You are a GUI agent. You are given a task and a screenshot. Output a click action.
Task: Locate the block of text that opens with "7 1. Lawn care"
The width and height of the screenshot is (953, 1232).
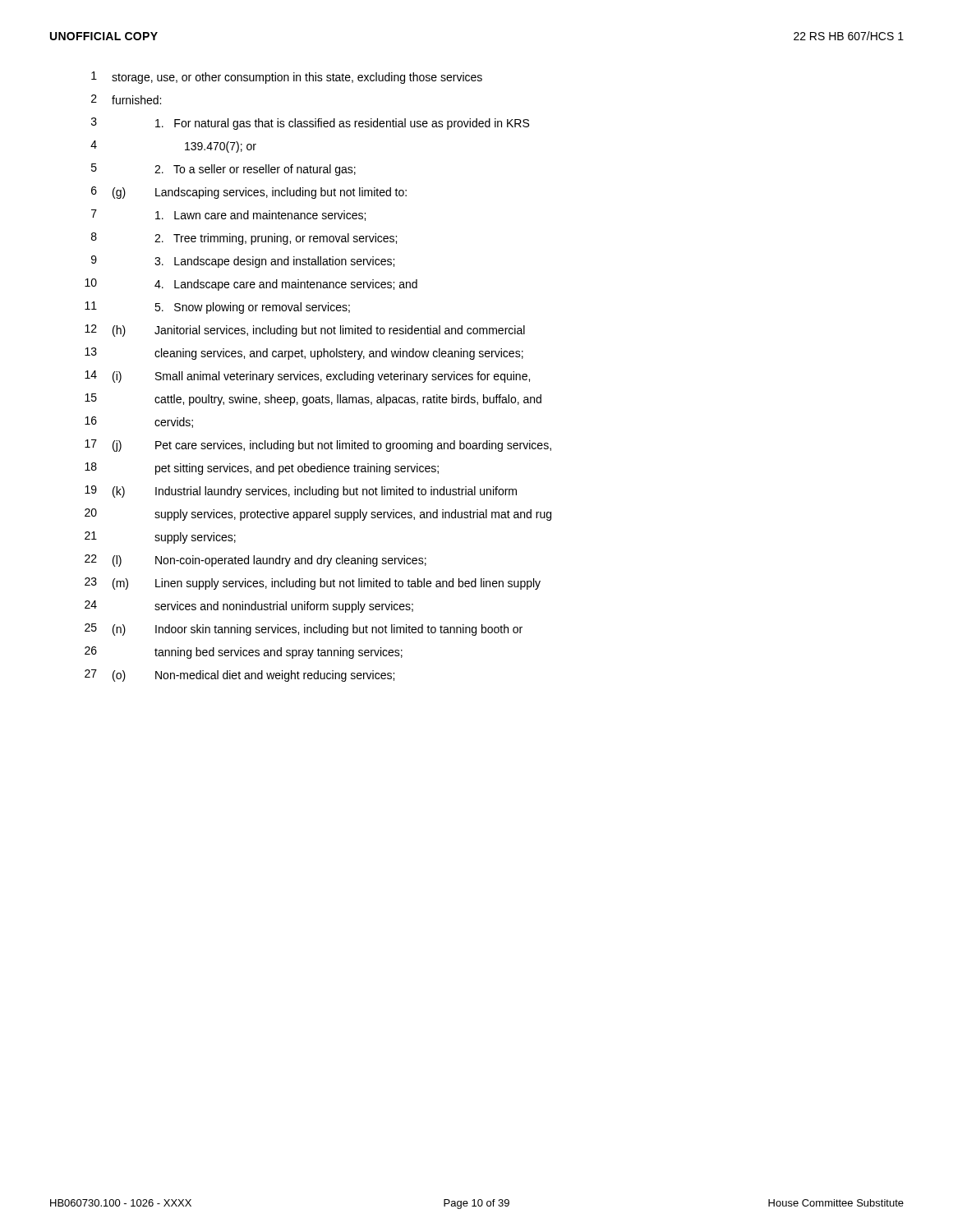pyautogui.click(x=228, y=215)
